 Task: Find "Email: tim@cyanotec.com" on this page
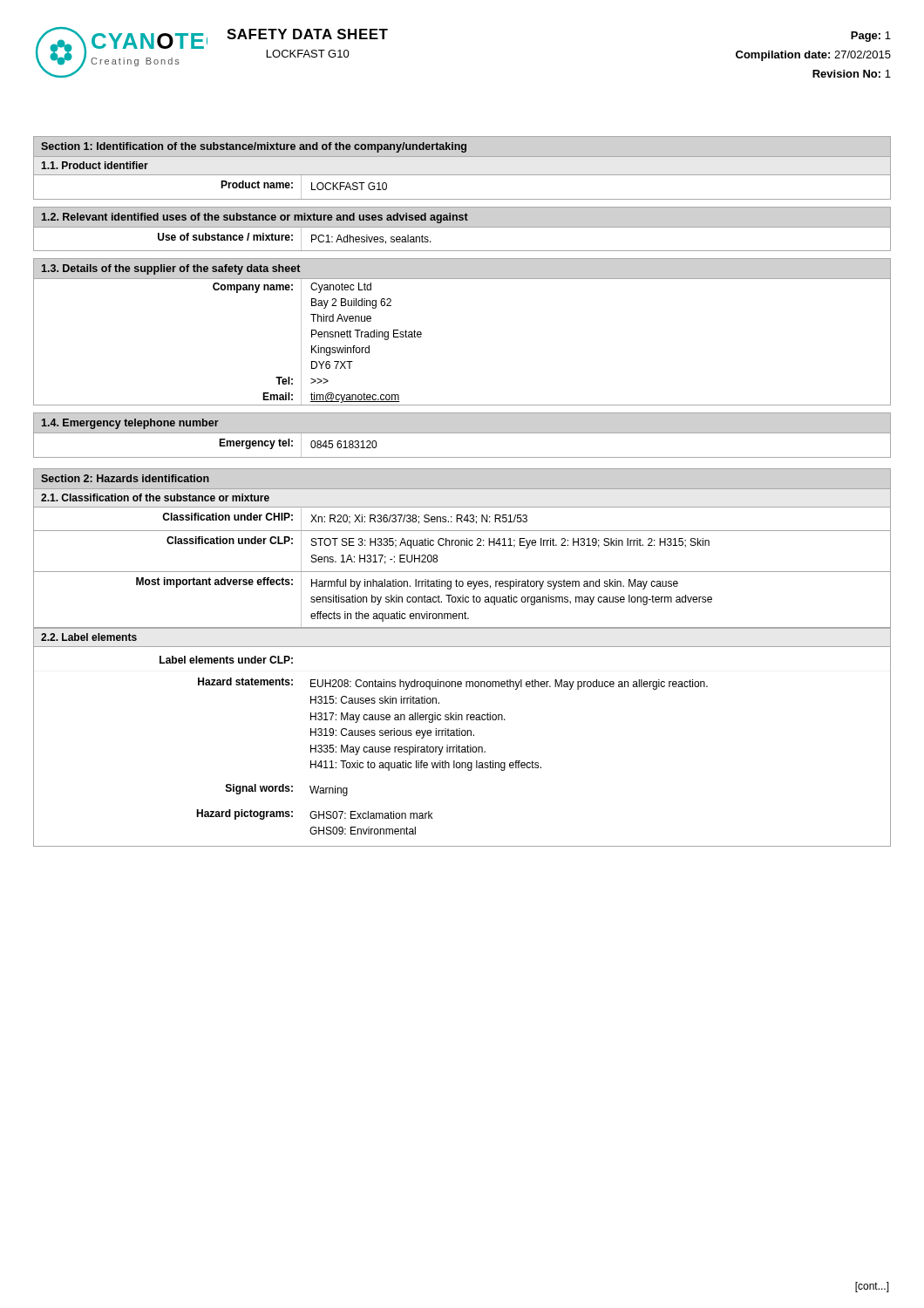462,397
